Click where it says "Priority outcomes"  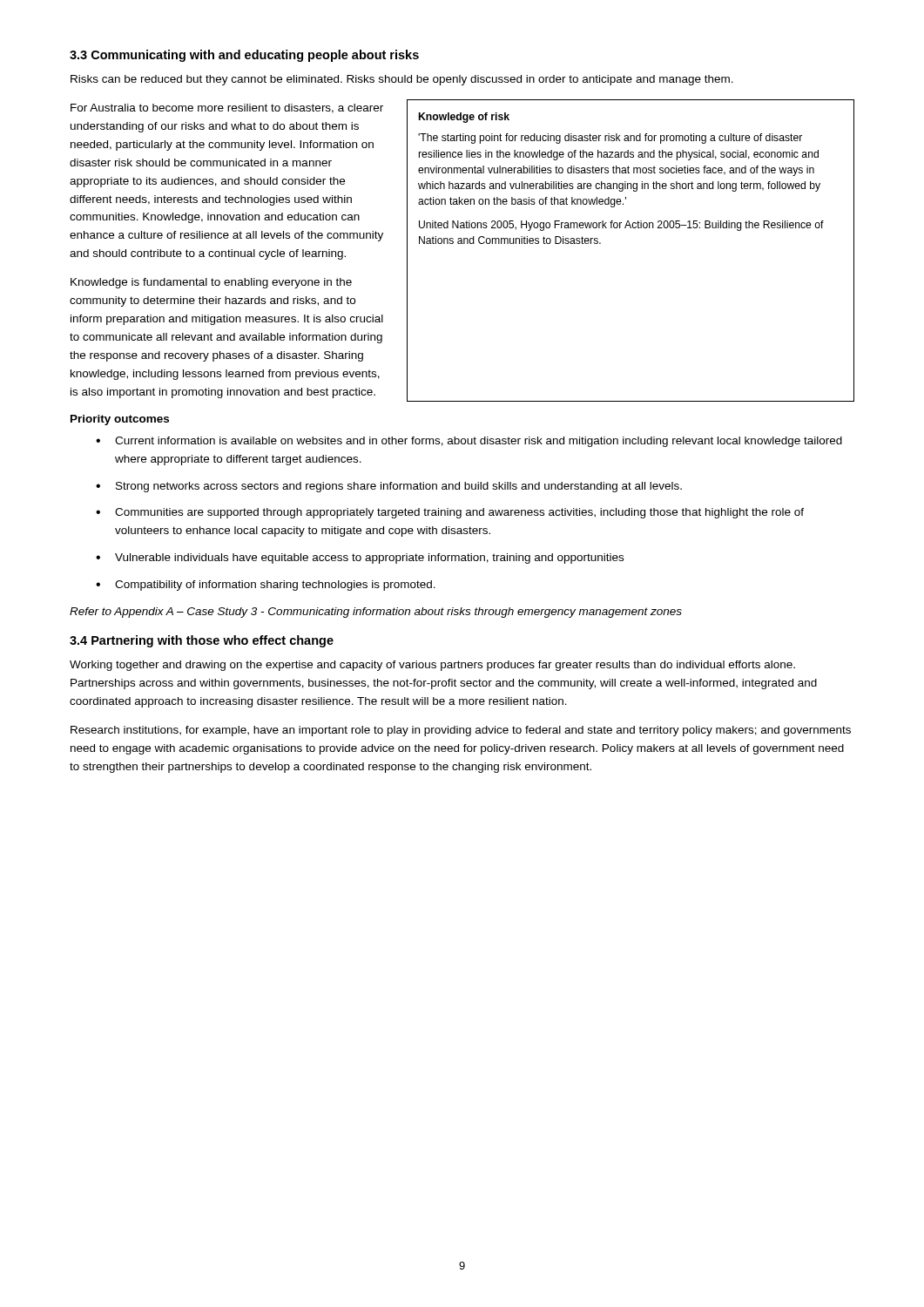120,418
